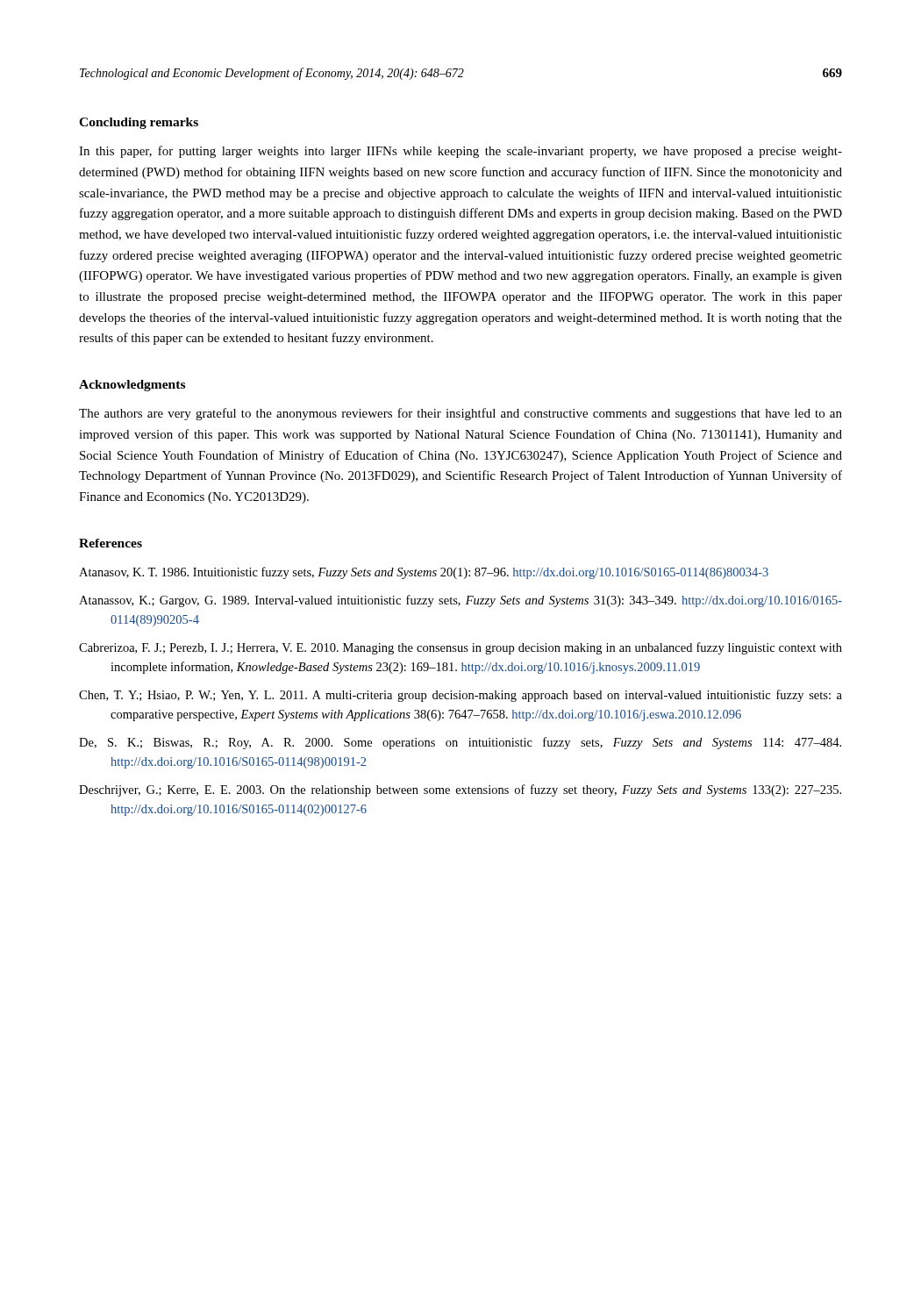
Task: Click the passage that begins "Cabrerizoa, F. J.; Perezb, I. J.;"
Action: (460, 657)
